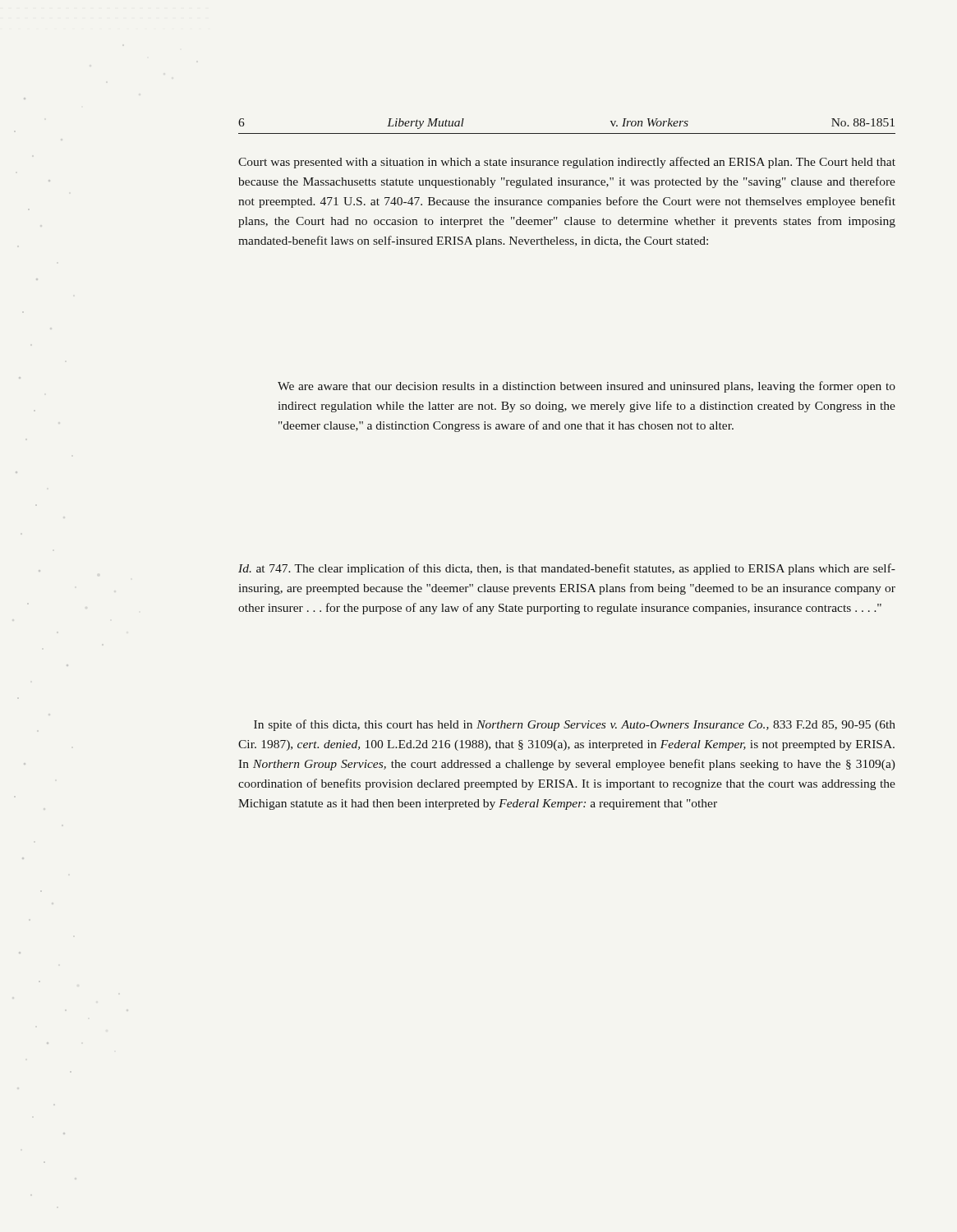This screenshot has height=1232, width=957.
Task: Click on the text block that says "In spite of this dicta, this court has"
Action: pyautogui.click(x=567, y=763)
